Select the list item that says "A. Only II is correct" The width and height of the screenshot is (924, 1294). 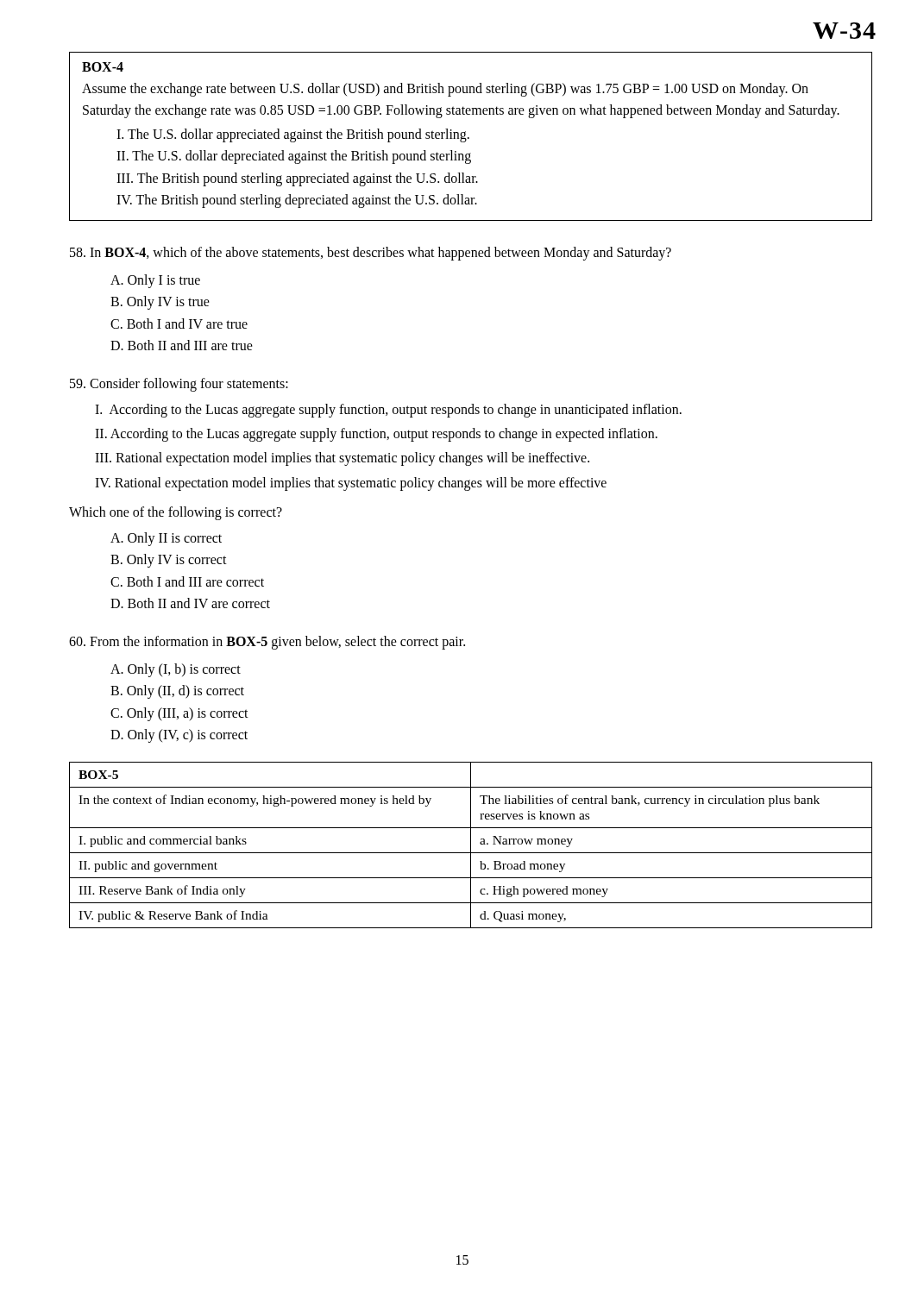coord(166,538)
